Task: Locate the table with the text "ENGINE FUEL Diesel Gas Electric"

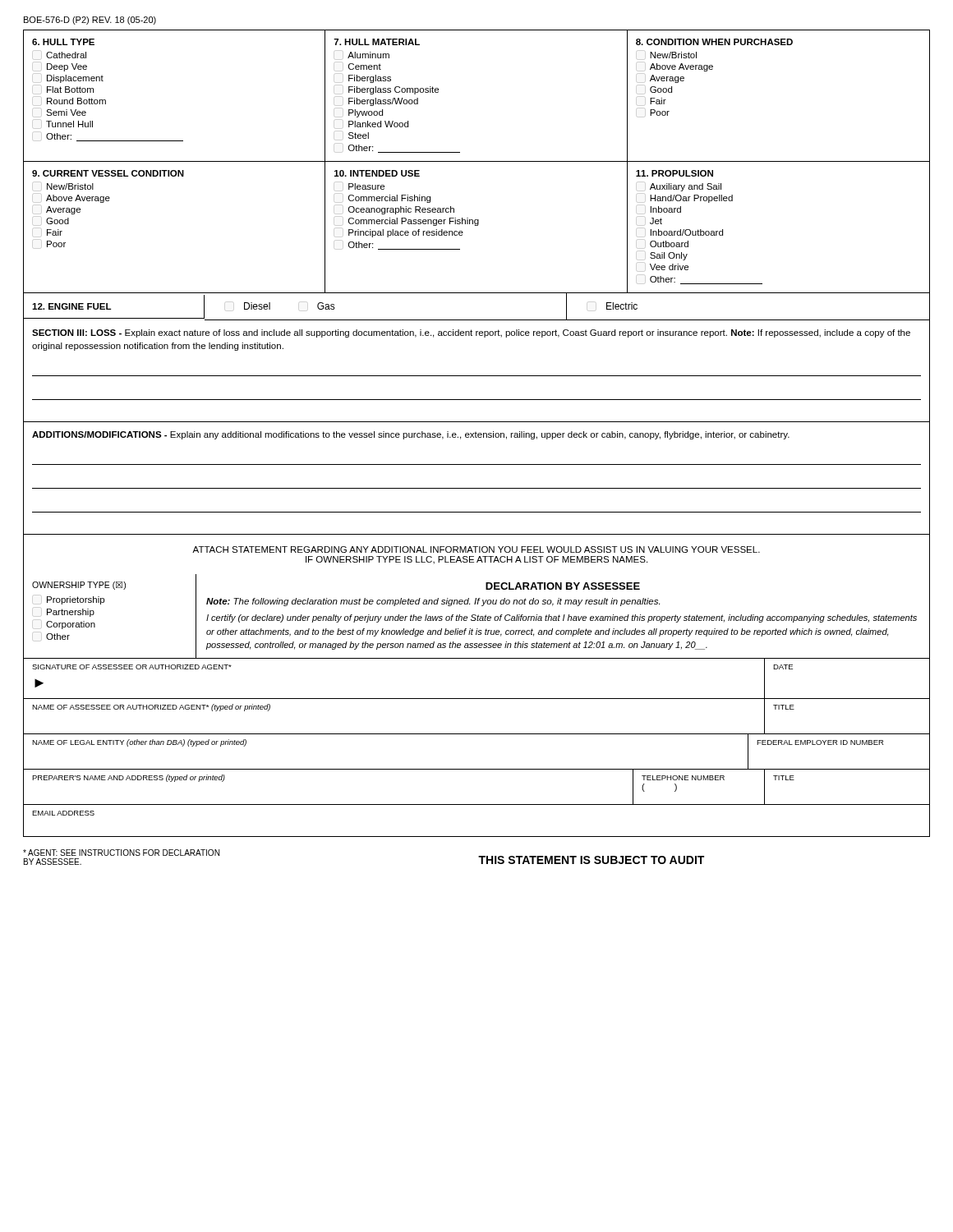Action: [476, 307]
